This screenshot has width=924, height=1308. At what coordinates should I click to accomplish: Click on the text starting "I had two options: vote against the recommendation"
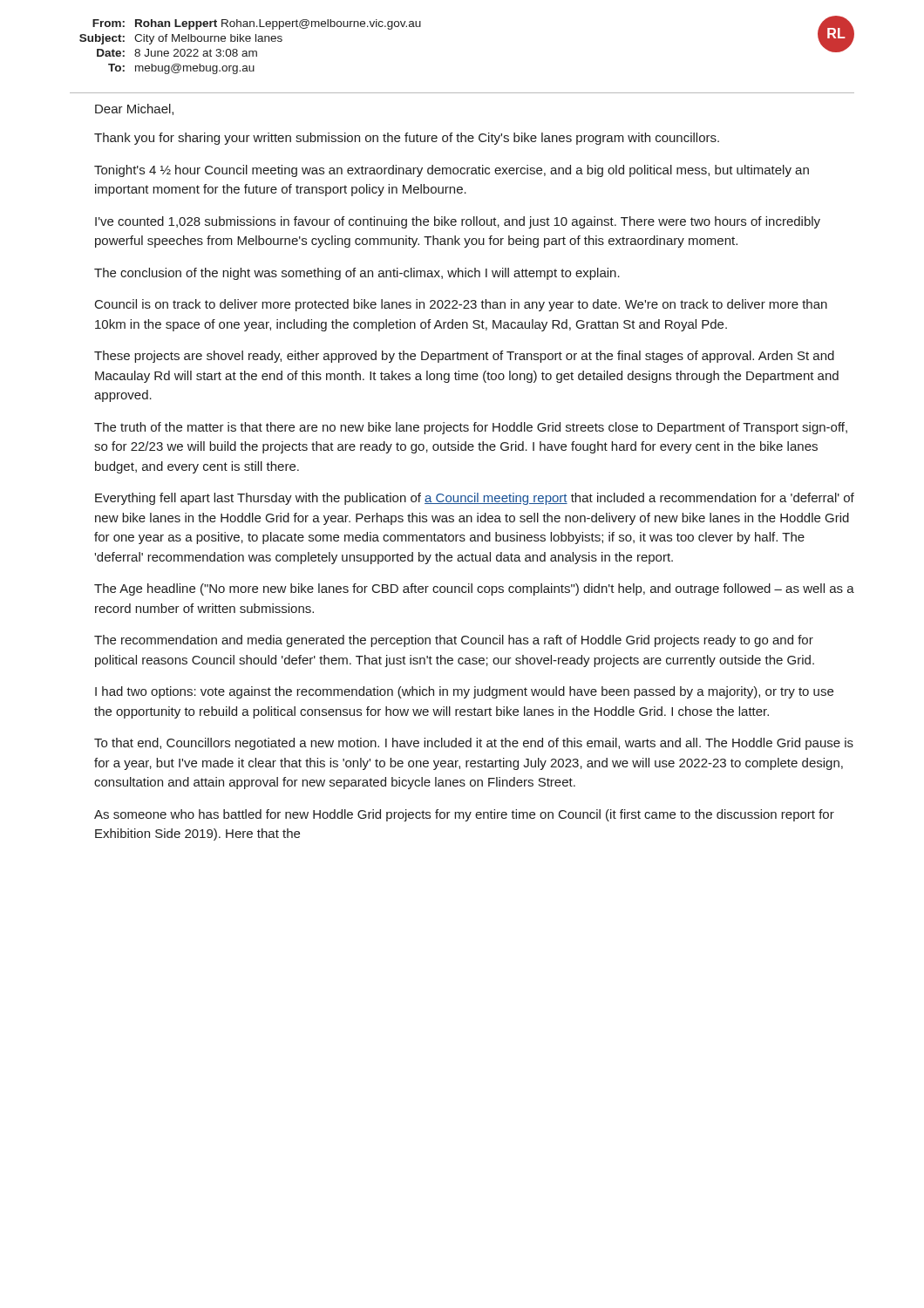[x=464, y=701]
